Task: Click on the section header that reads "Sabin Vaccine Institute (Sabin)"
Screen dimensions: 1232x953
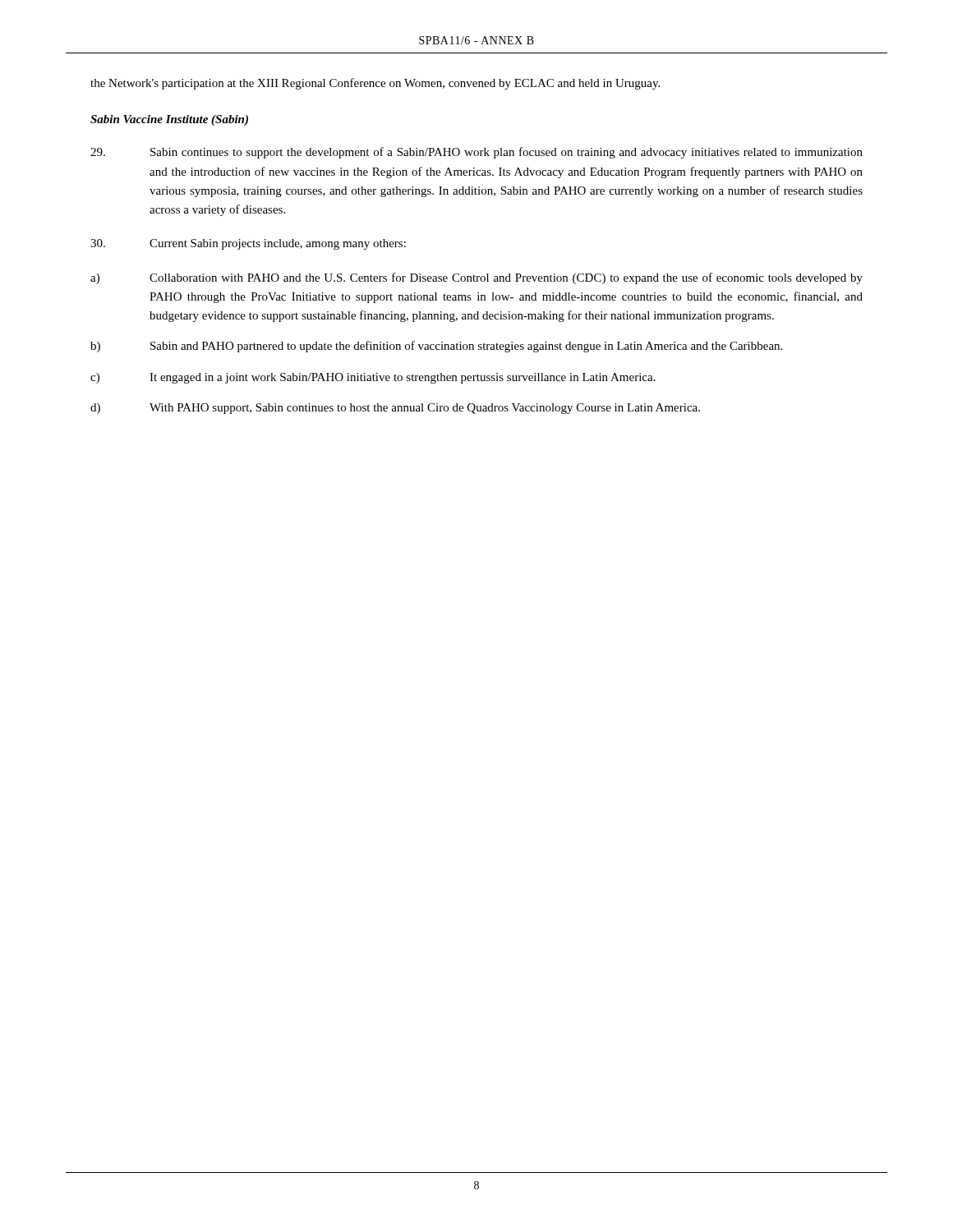Action: click(x=170, y=119)
